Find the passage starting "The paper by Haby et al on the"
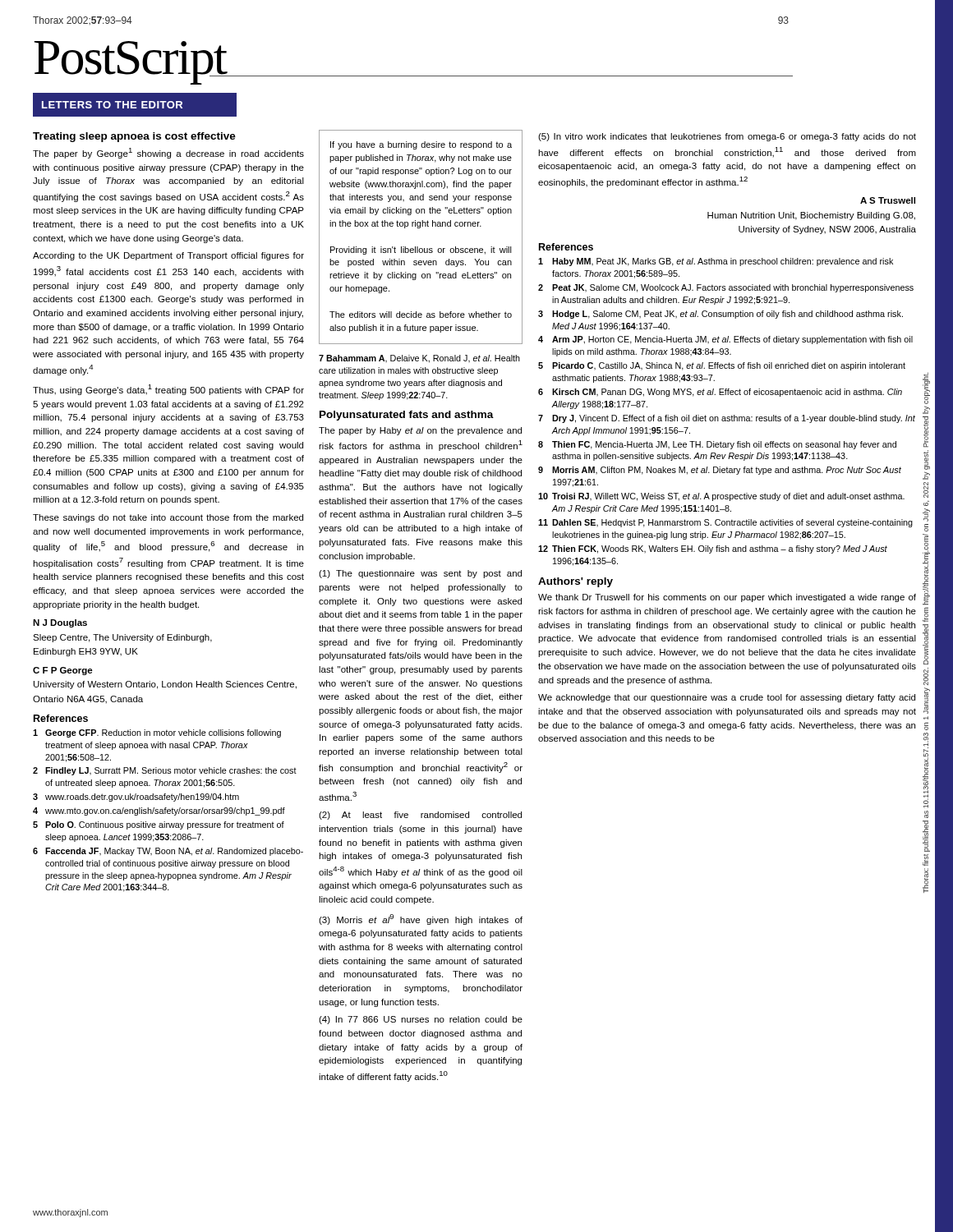This screenshot has height=1232, width=953. 421,754
